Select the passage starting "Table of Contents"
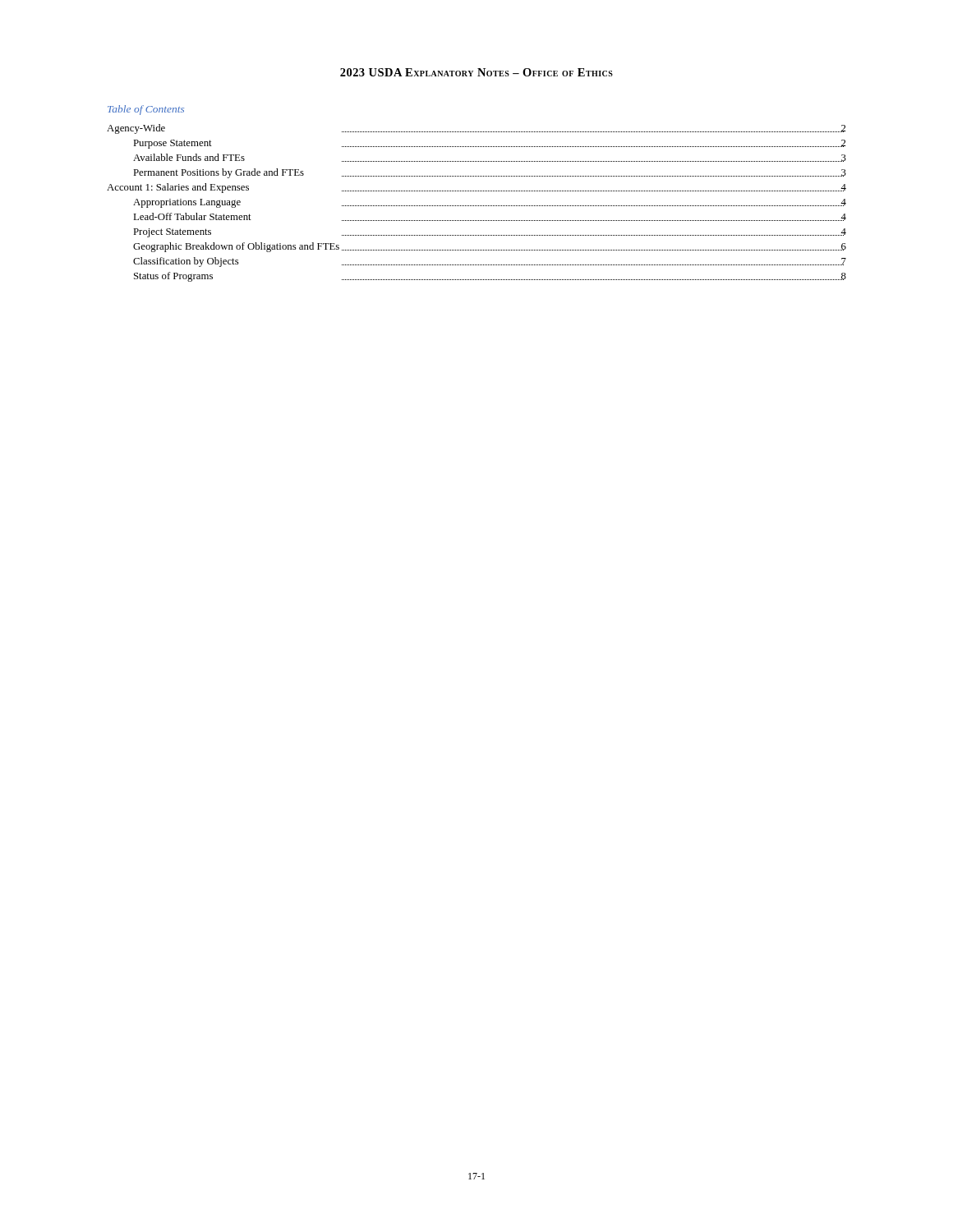 146,109
